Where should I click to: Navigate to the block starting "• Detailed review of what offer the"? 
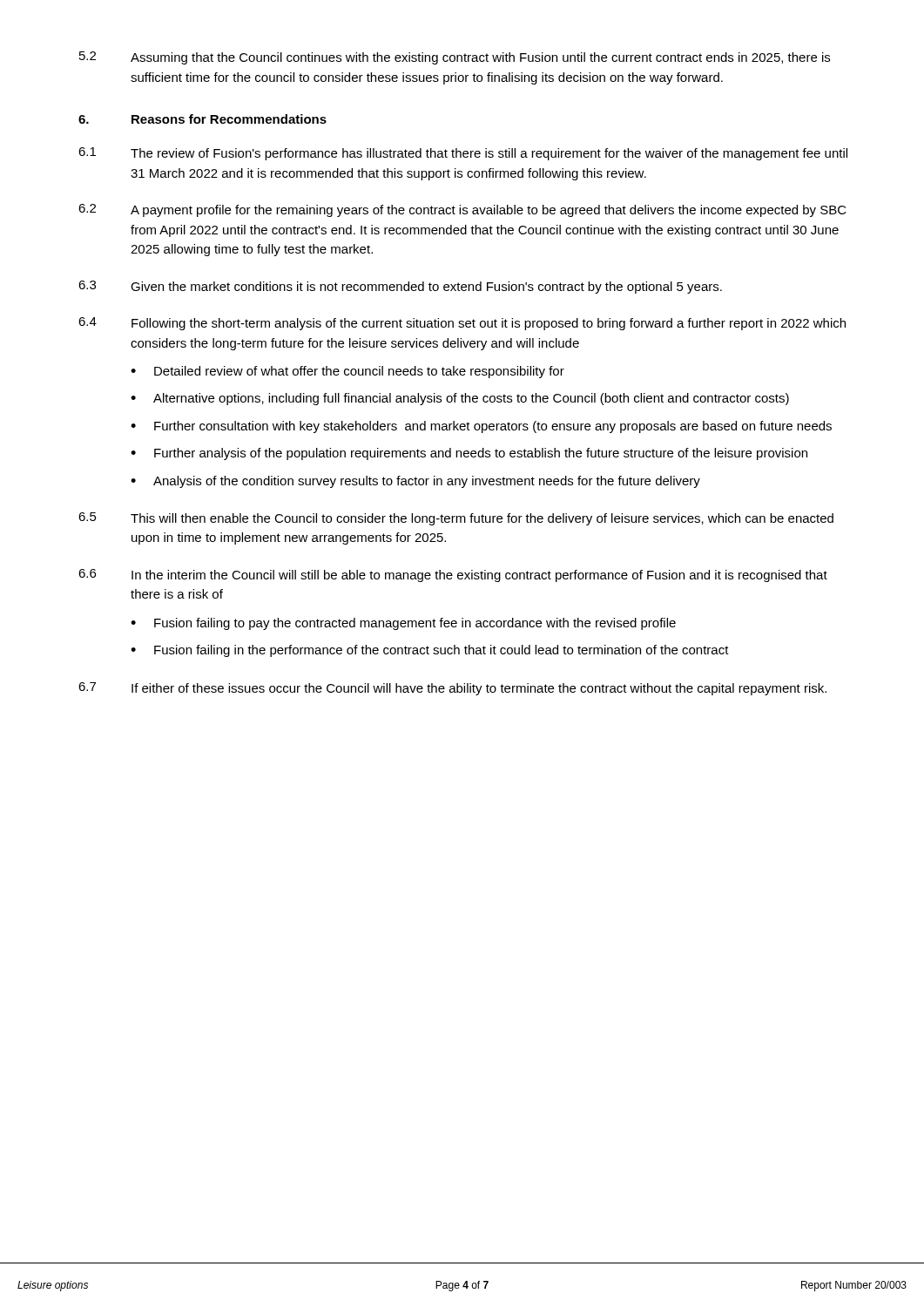pyautogui.click(x=492, y=372)
